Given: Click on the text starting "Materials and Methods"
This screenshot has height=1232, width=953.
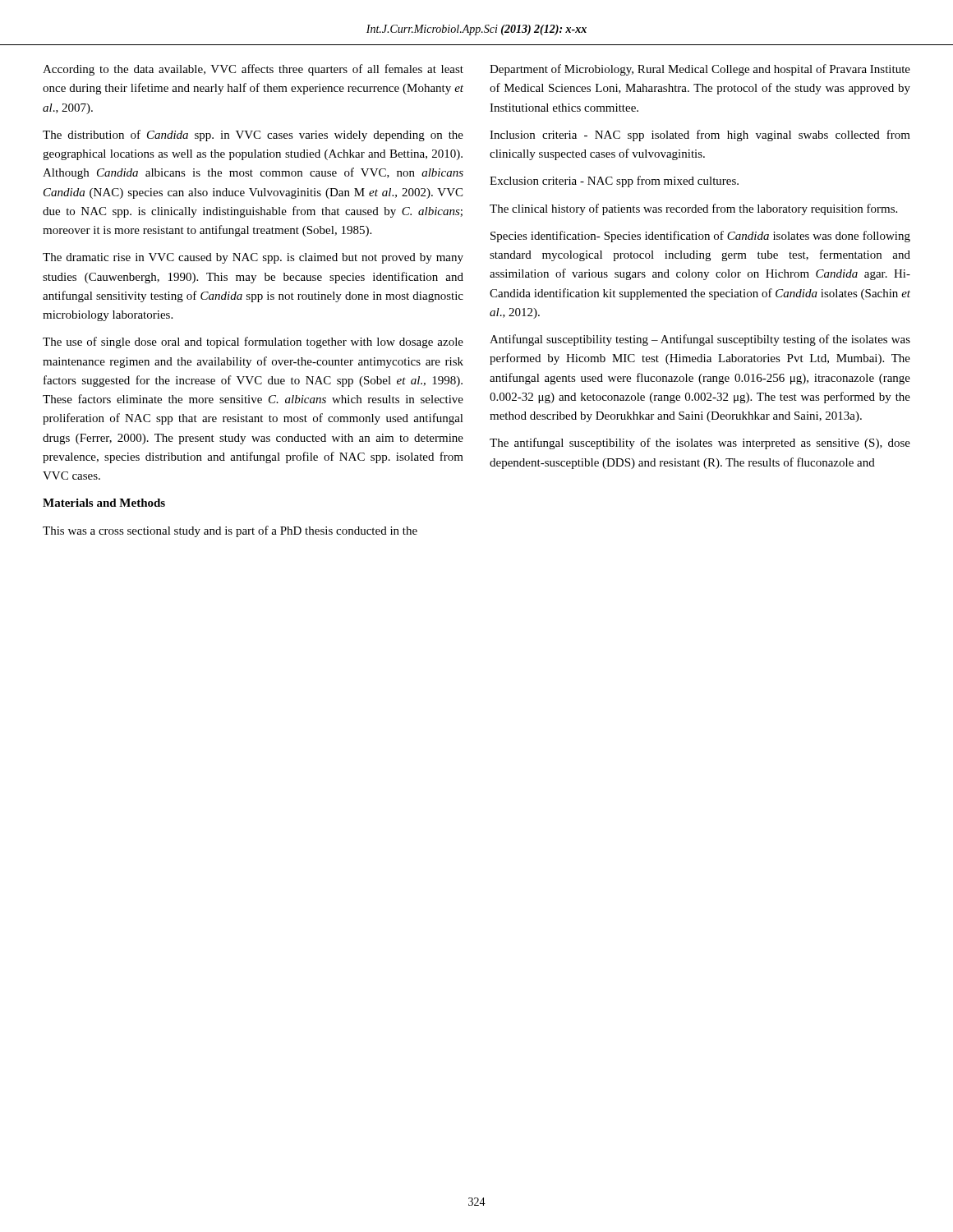Looking at the screenshot, I should (104, 503).
